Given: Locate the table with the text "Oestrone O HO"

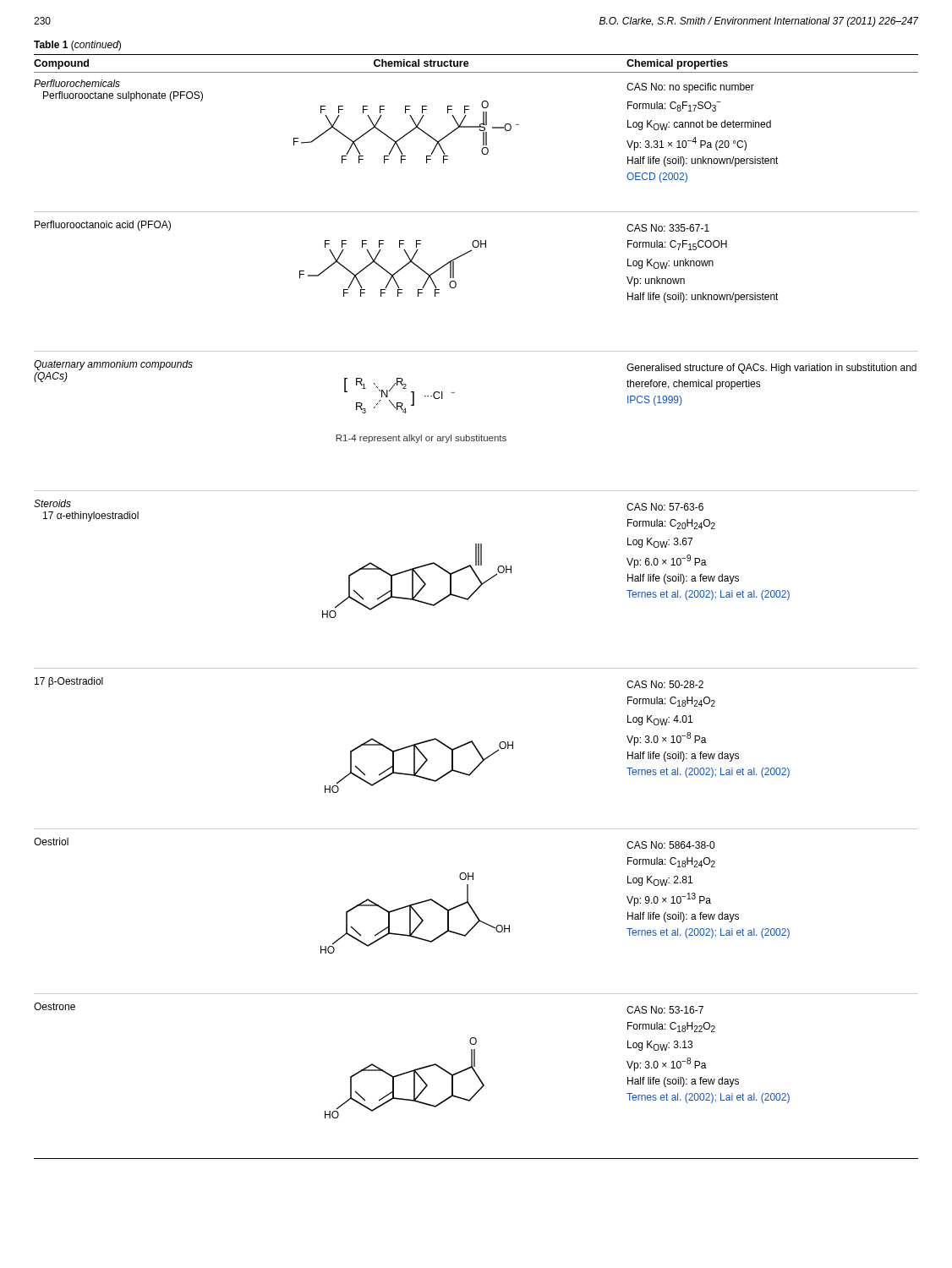Looking at the screenshot, I should [x=476, y=1076].
